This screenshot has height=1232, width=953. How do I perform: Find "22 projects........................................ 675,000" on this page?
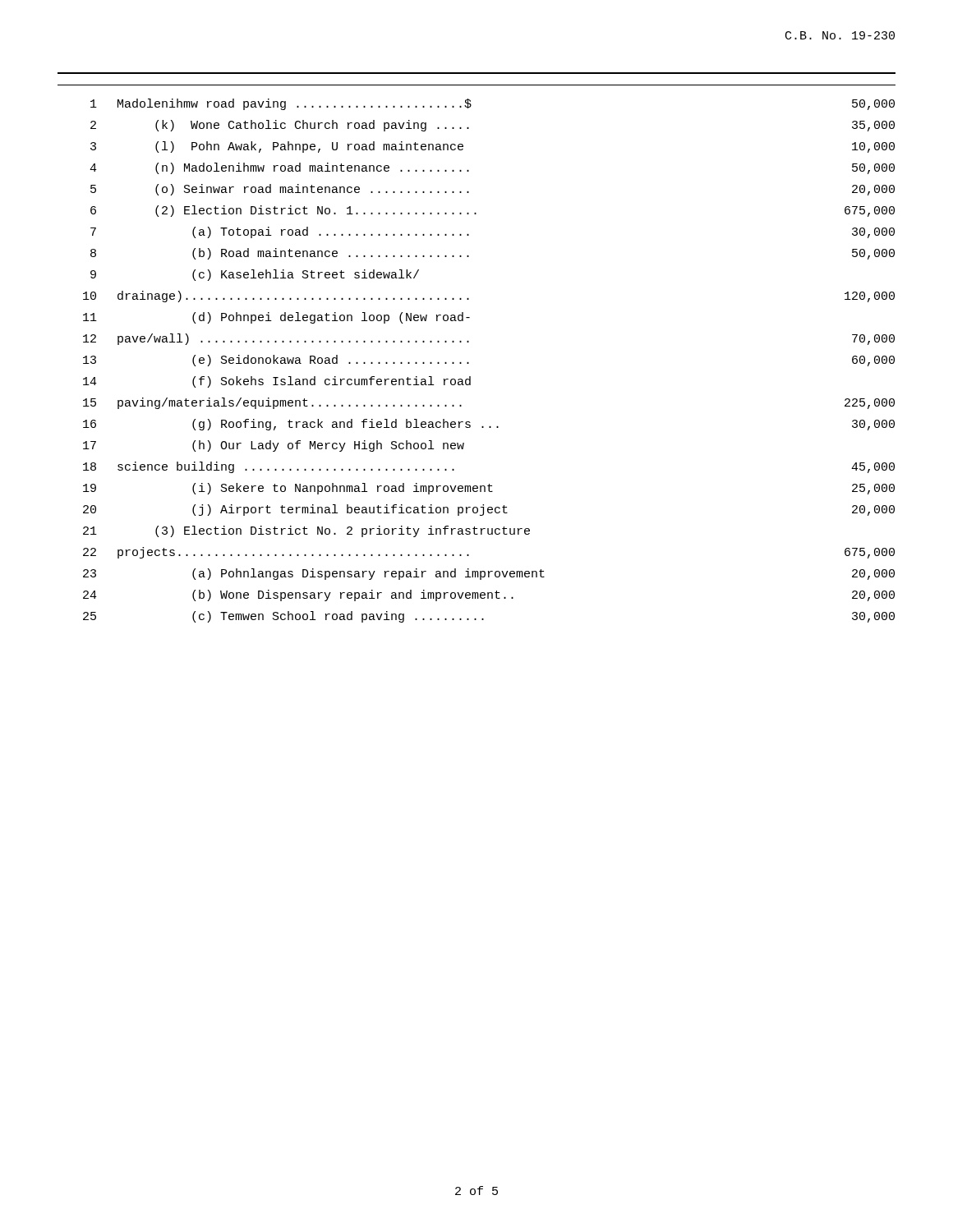coord(476,554)
